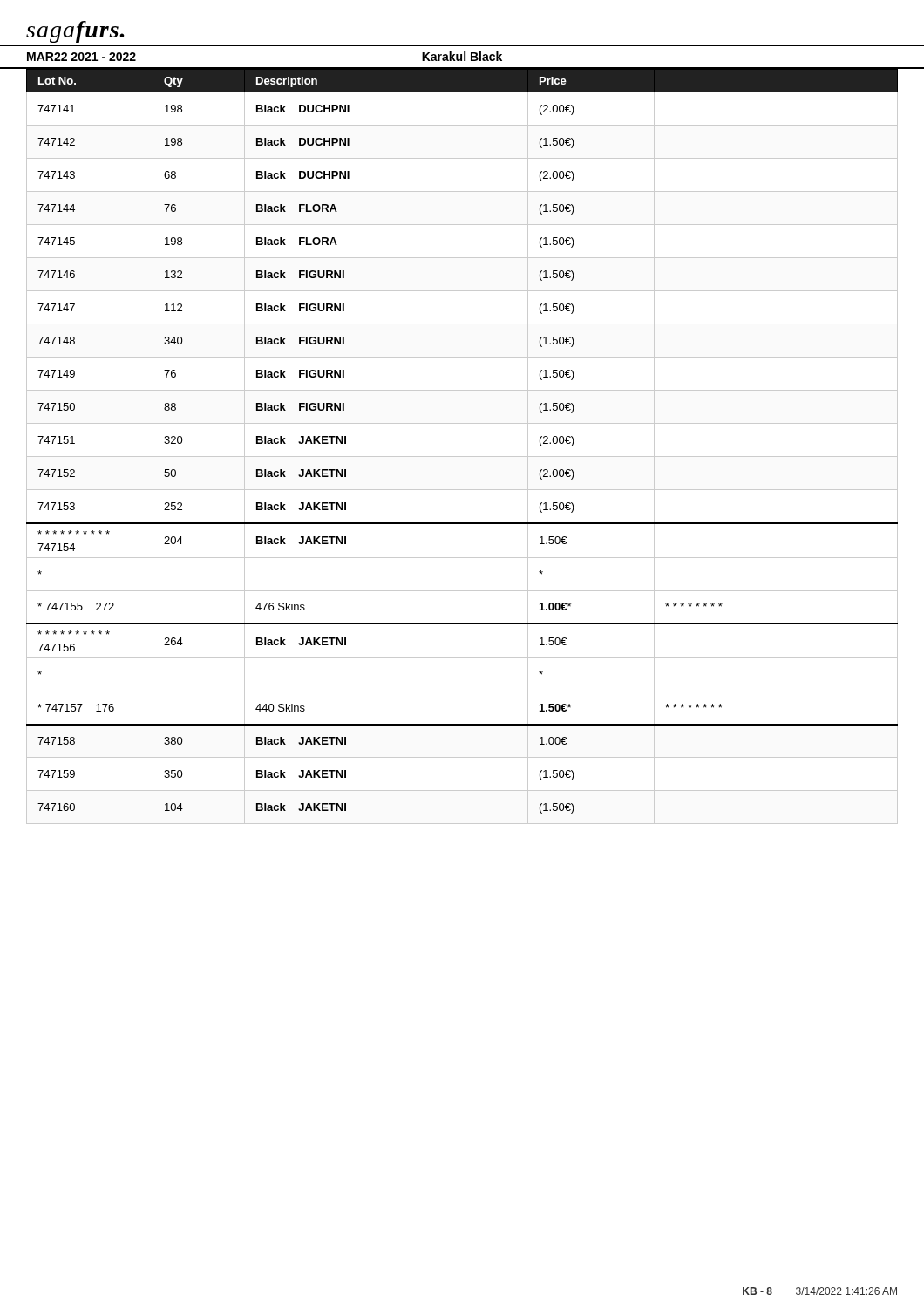Select the section header that says "Karakul Black"
The width and height of the screenshot is (924, 1308).
click(462, 57)
